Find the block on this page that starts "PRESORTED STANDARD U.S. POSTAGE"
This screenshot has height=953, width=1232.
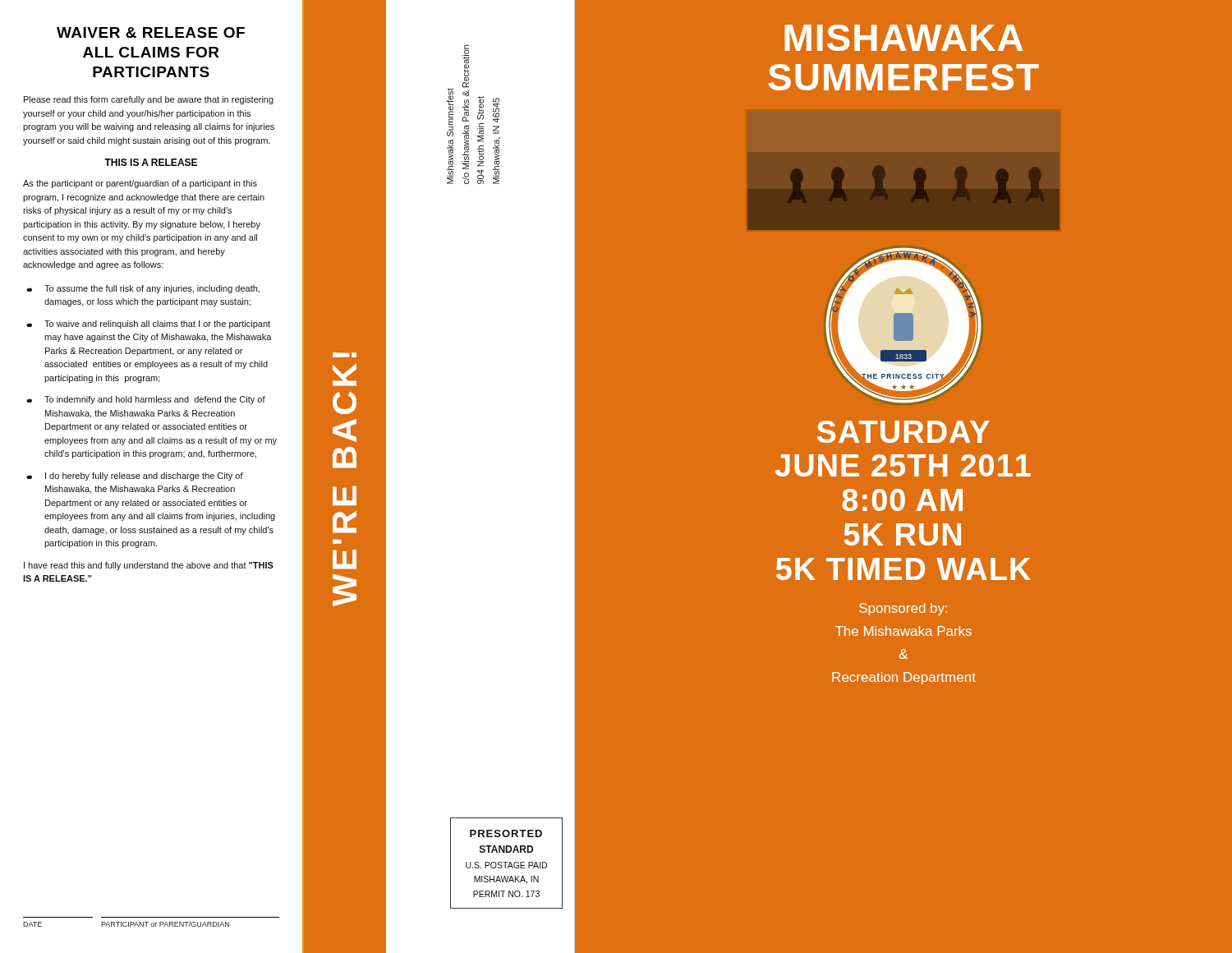(506, 863)
